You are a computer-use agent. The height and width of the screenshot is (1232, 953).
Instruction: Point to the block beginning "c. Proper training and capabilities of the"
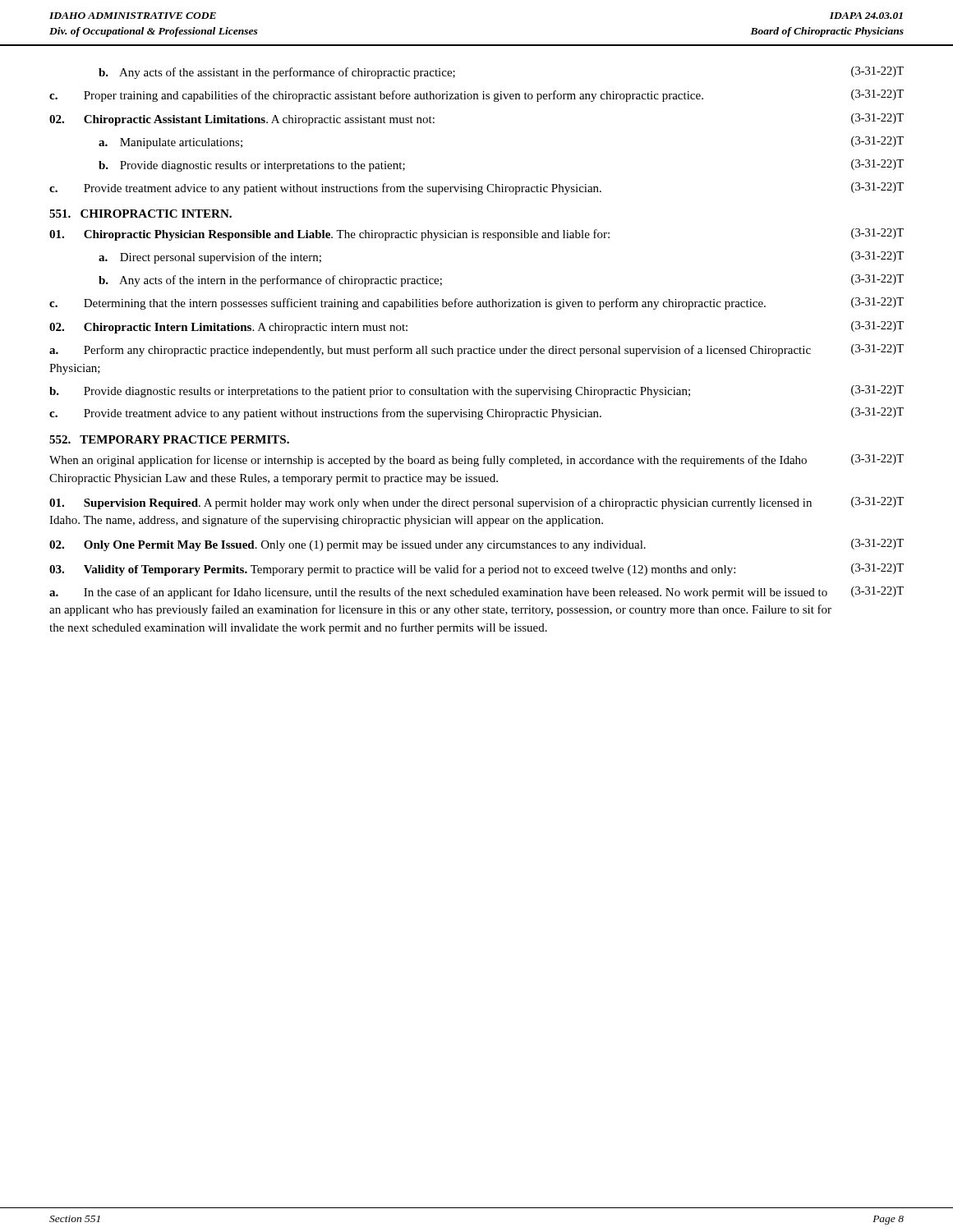pos(476,96)
